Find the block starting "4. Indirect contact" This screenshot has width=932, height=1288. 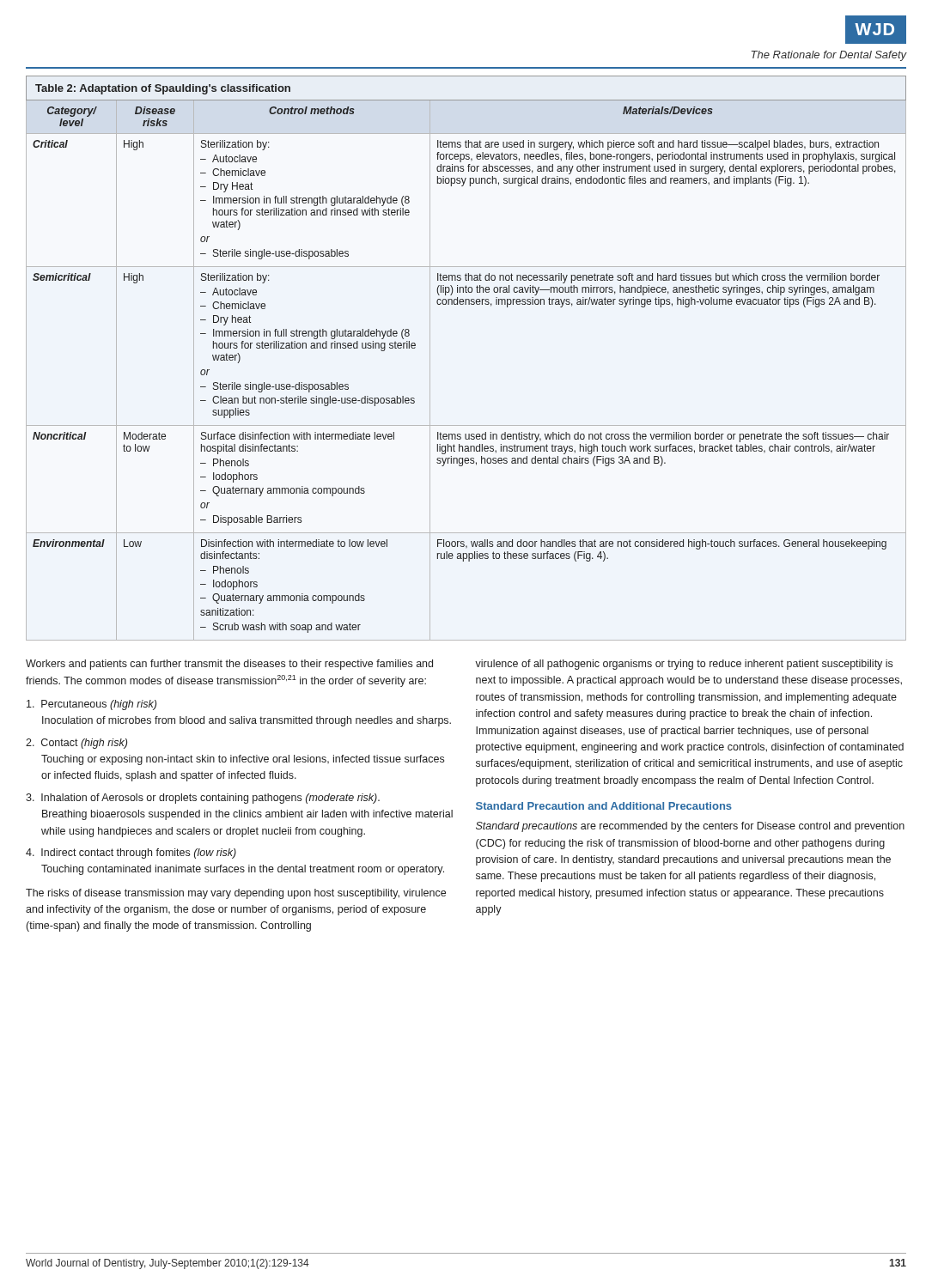pos(241,862)
